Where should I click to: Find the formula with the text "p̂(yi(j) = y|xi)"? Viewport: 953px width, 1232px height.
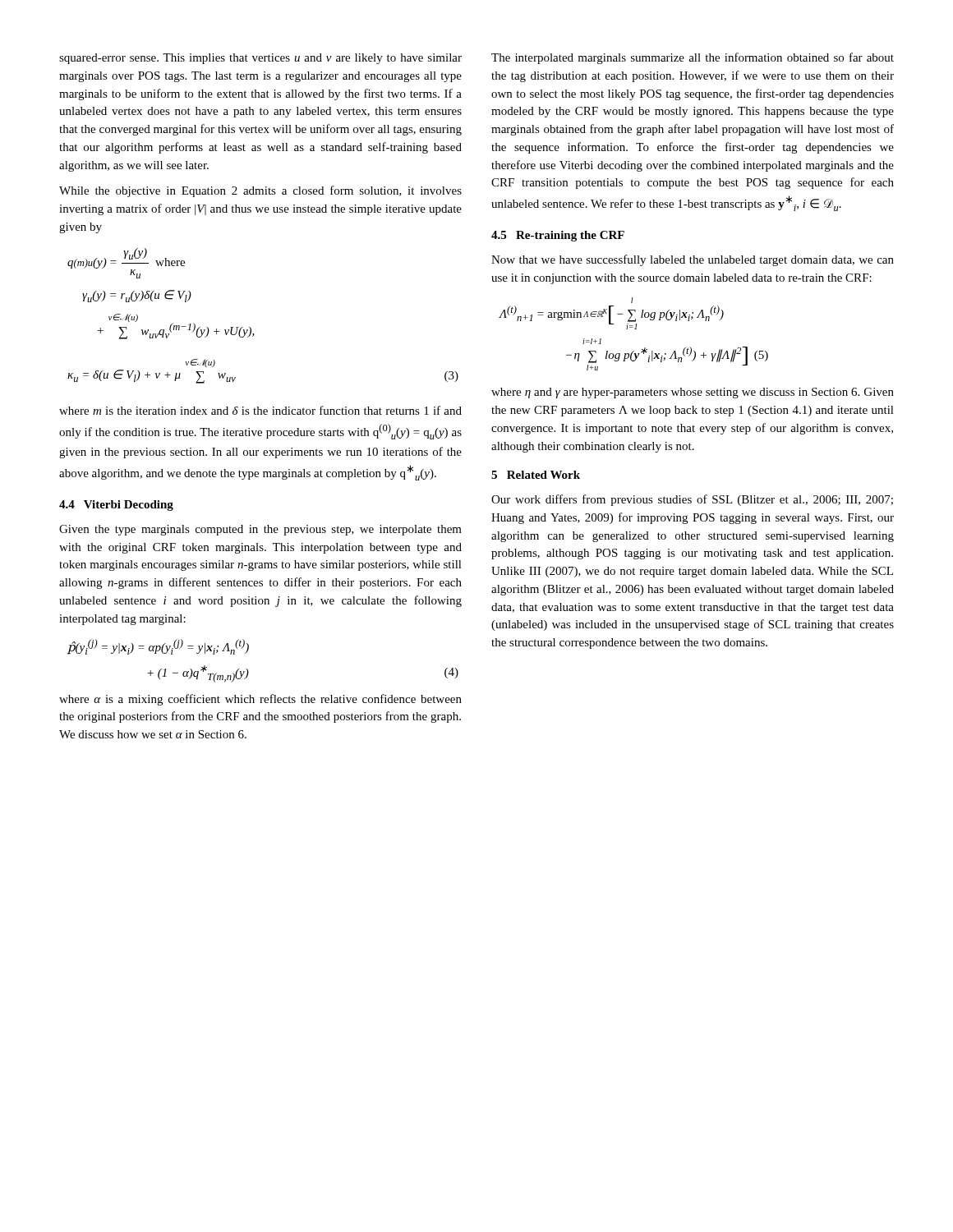[158, 647]
